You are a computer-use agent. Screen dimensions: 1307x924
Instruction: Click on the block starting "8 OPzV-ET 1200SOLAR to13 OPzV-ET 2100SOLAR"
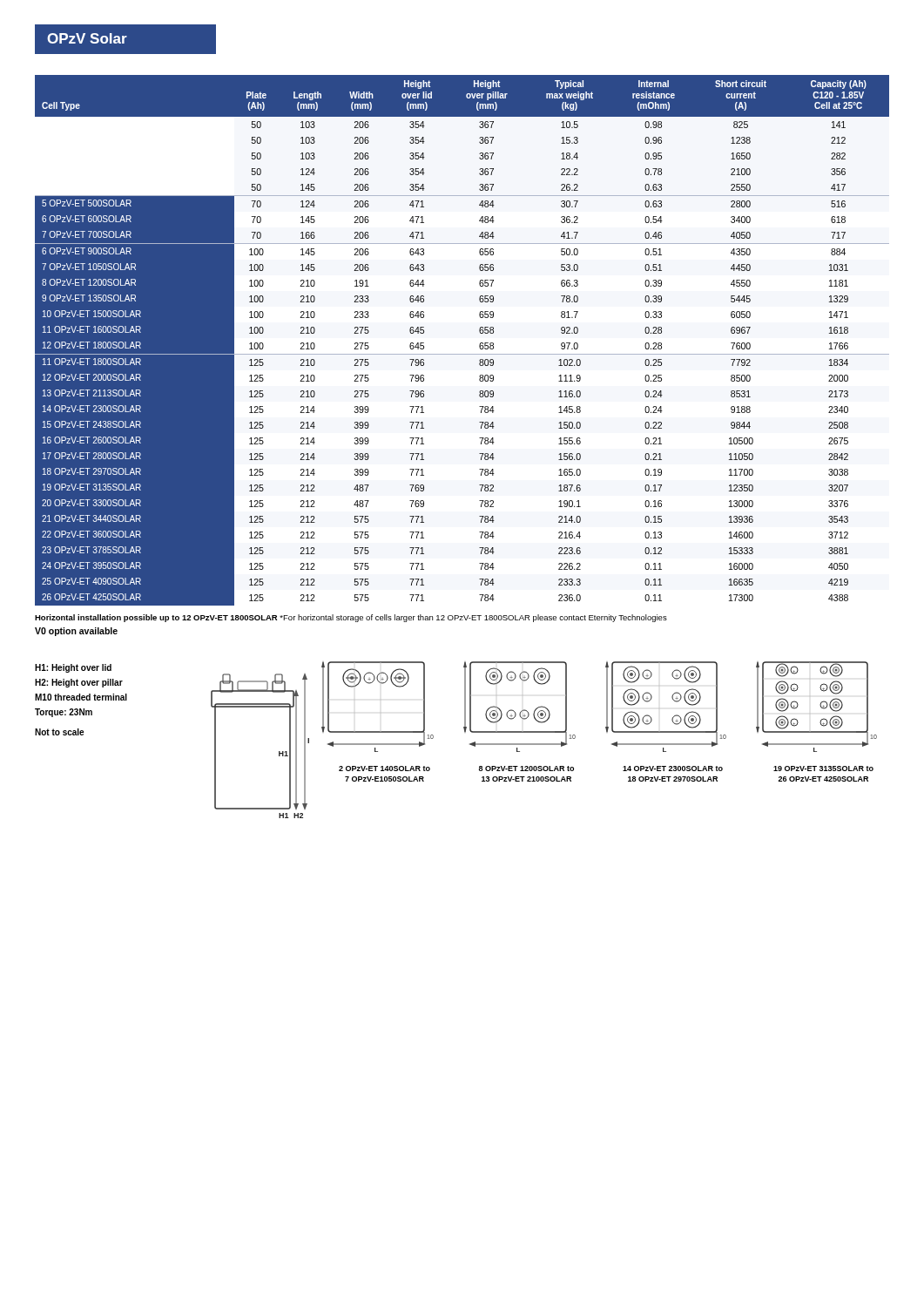[526, 774]
